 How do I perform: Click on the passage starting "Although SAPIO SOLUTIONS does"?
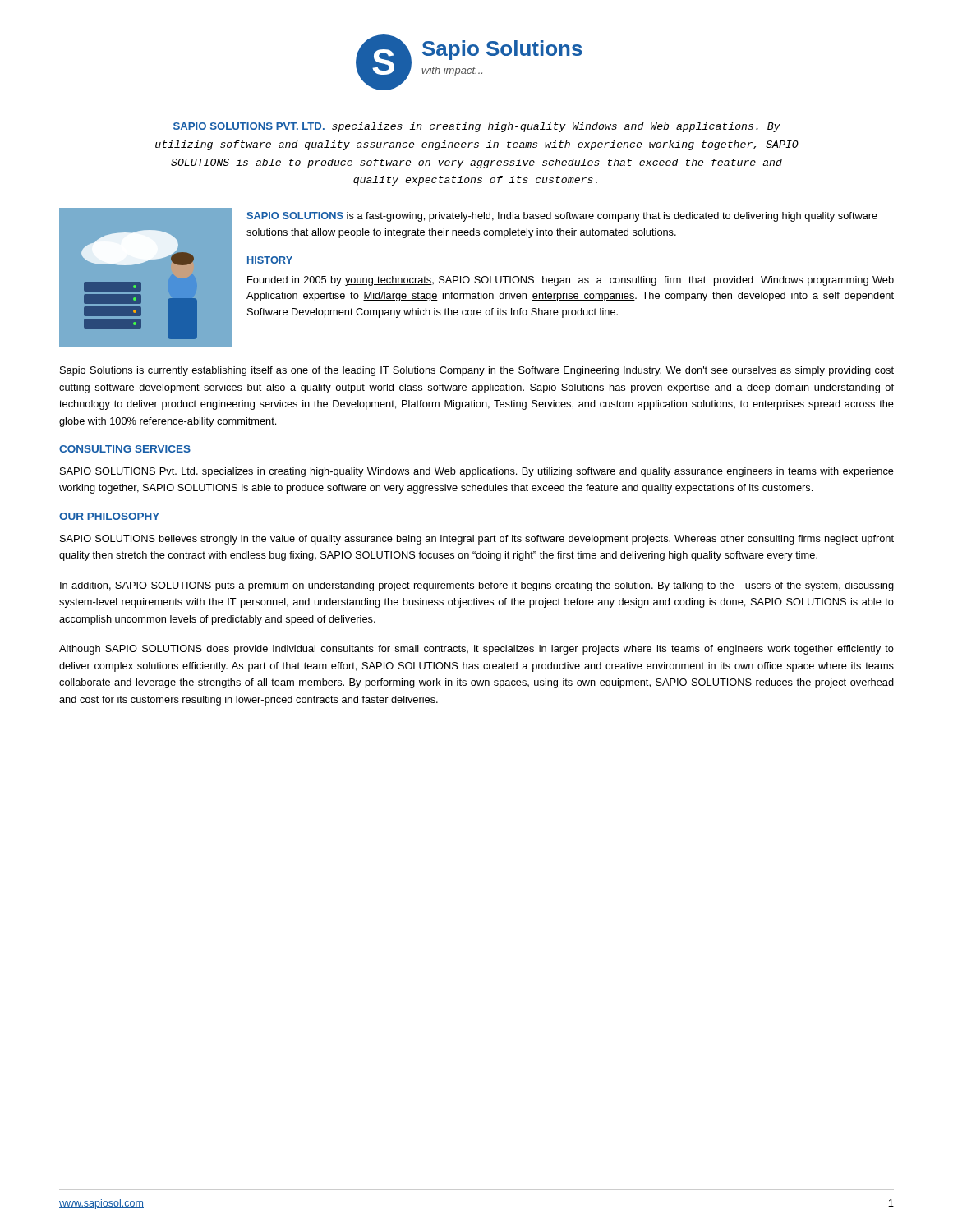coord(476,674)
